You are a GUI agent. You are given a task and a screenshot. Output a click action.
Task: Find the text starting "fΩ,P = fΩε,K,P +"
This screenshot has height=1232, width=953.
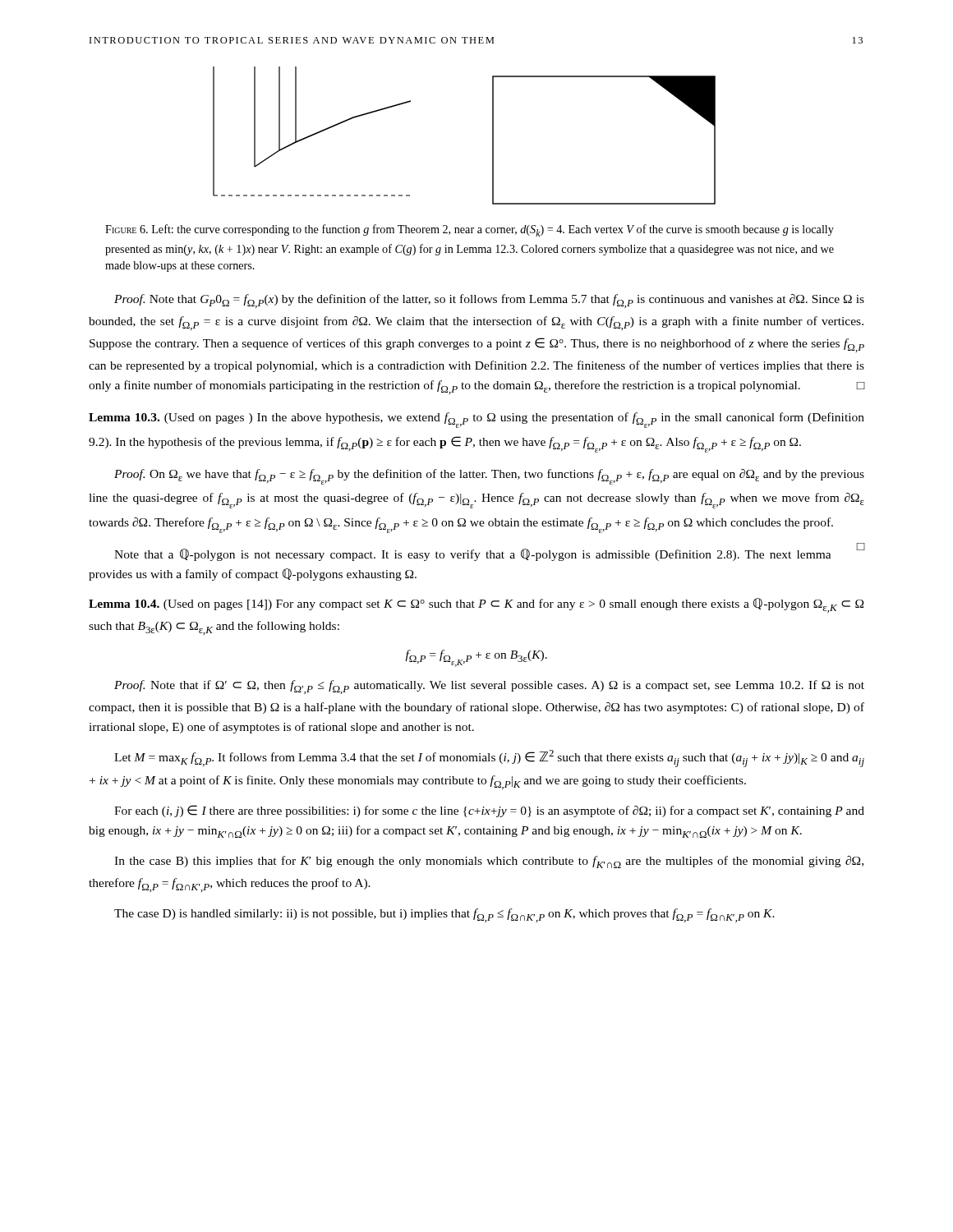pos(476,657)
